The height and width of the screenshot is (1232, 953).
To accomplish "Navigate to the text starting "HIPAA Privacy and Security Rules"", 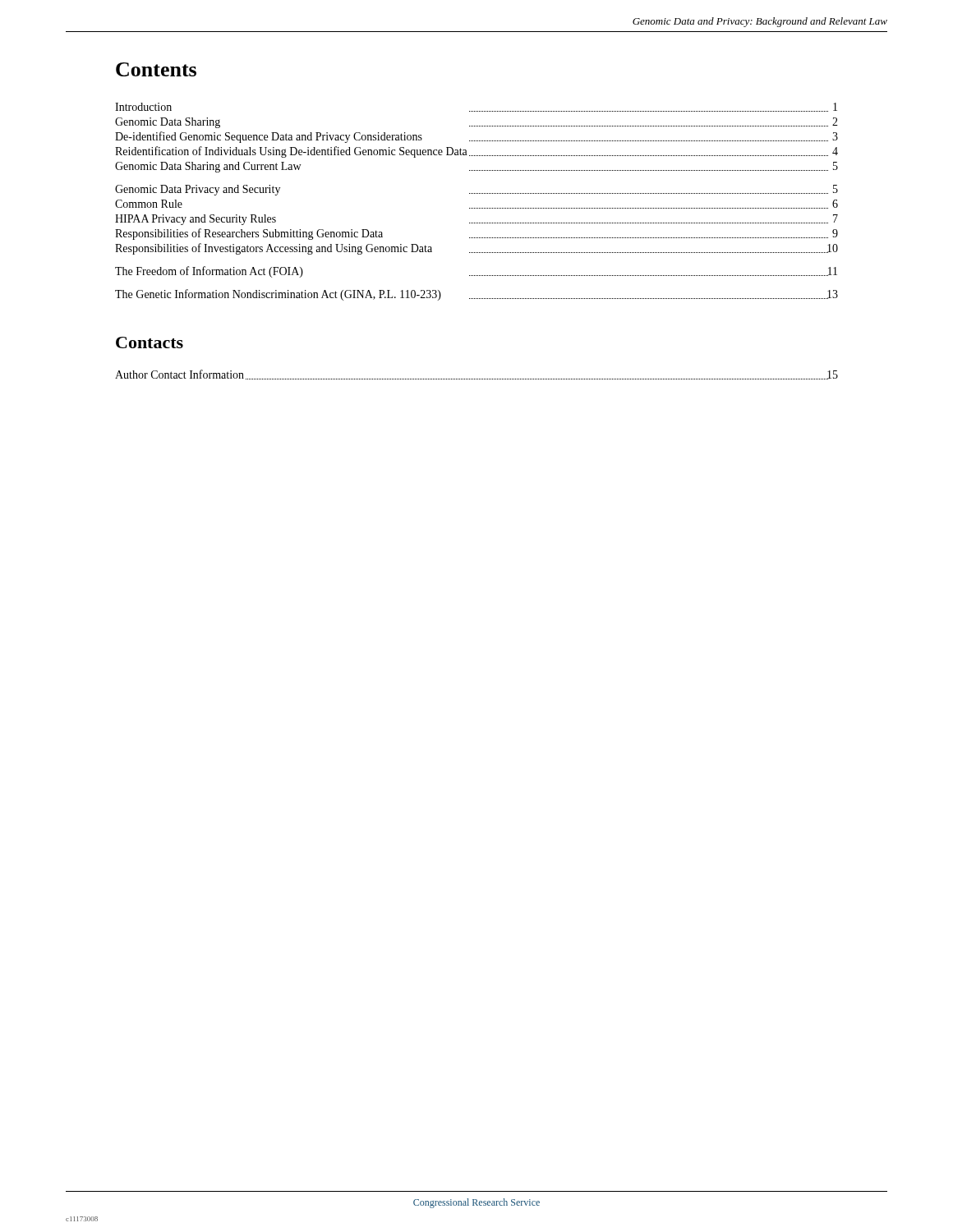I will coord(476,219).
